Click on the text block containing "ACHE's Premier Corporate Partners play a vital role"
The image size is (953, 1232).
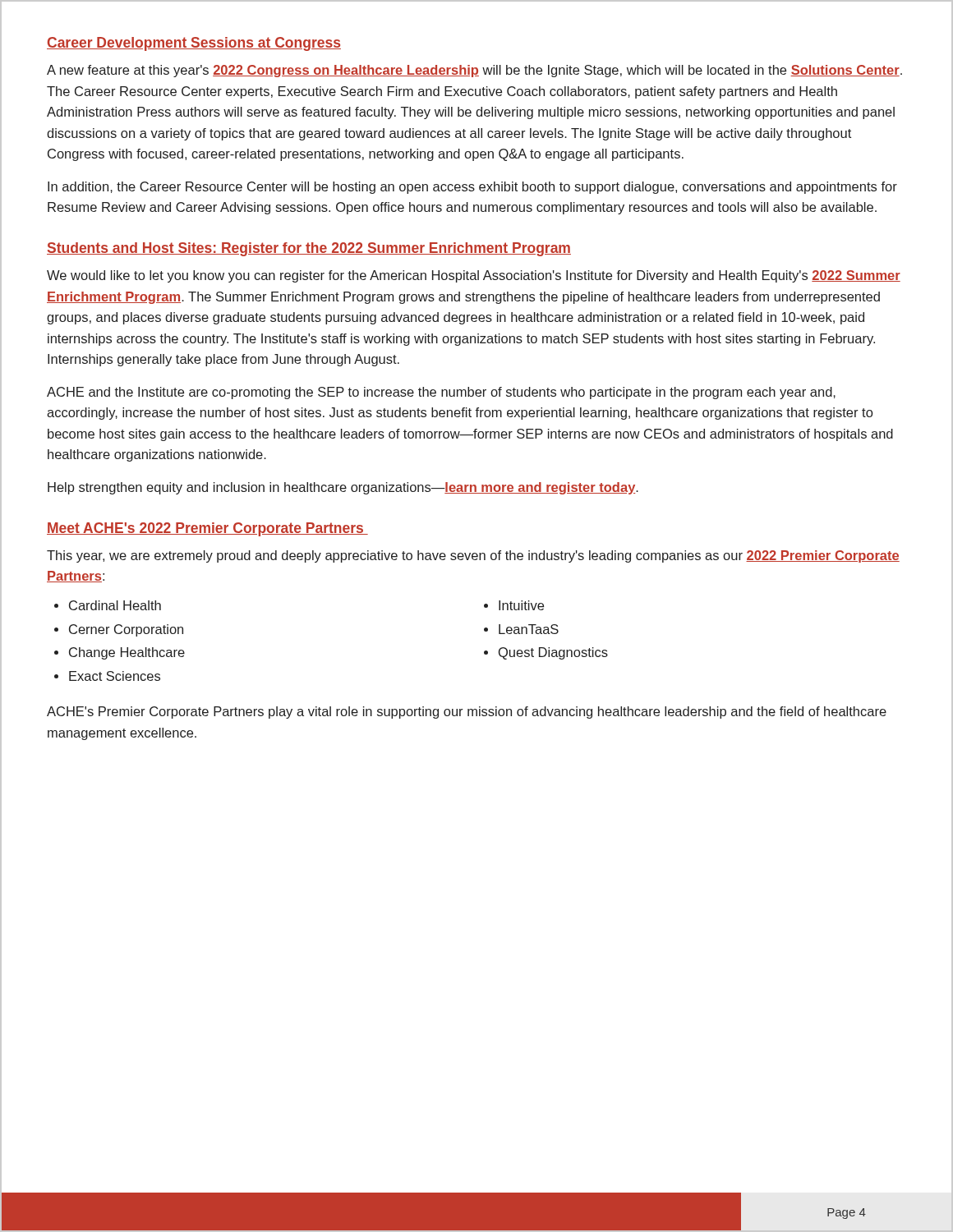click(x=467, y=722)
